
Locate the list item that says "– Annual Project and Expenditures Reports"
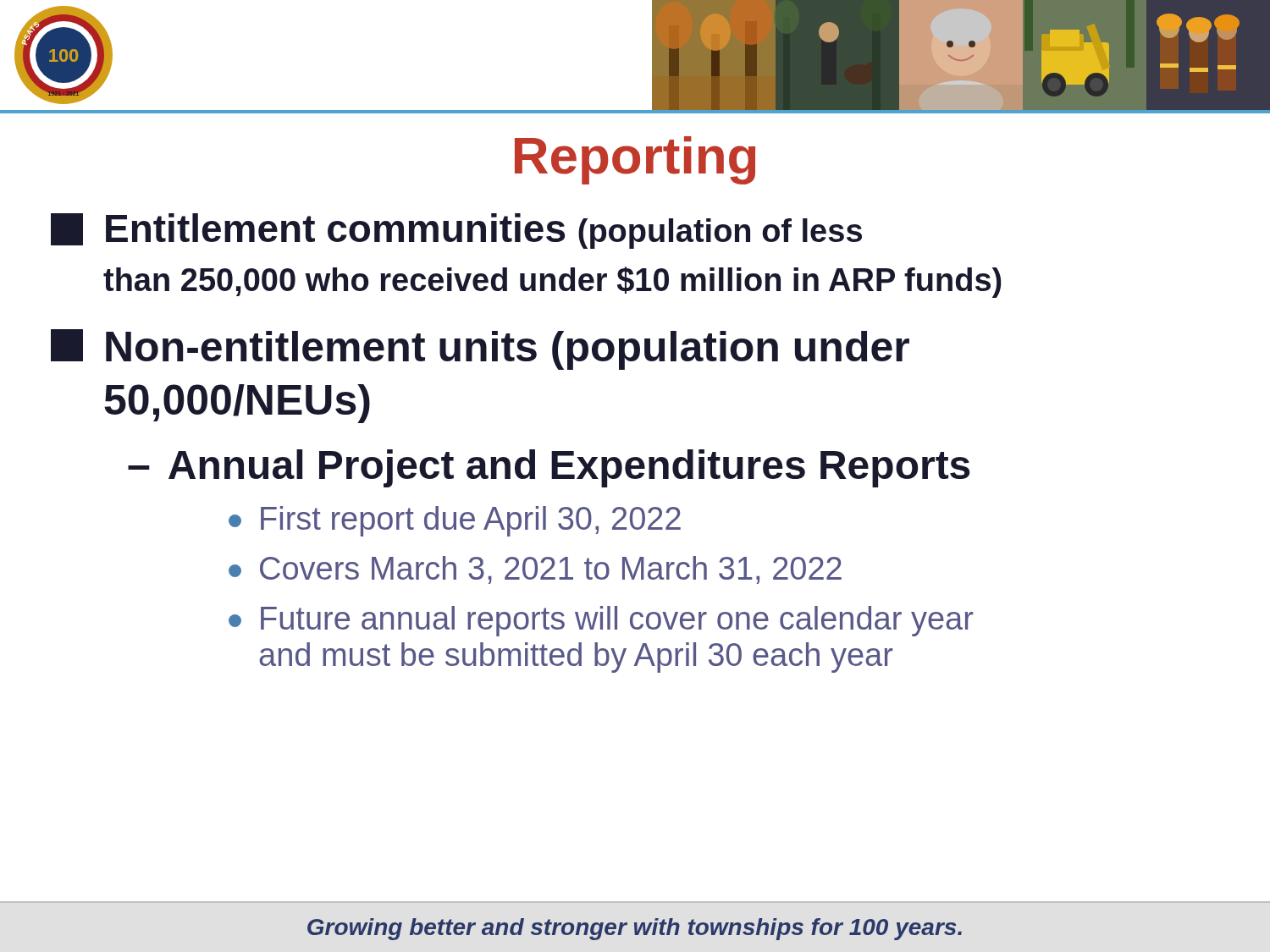point(549,465)
